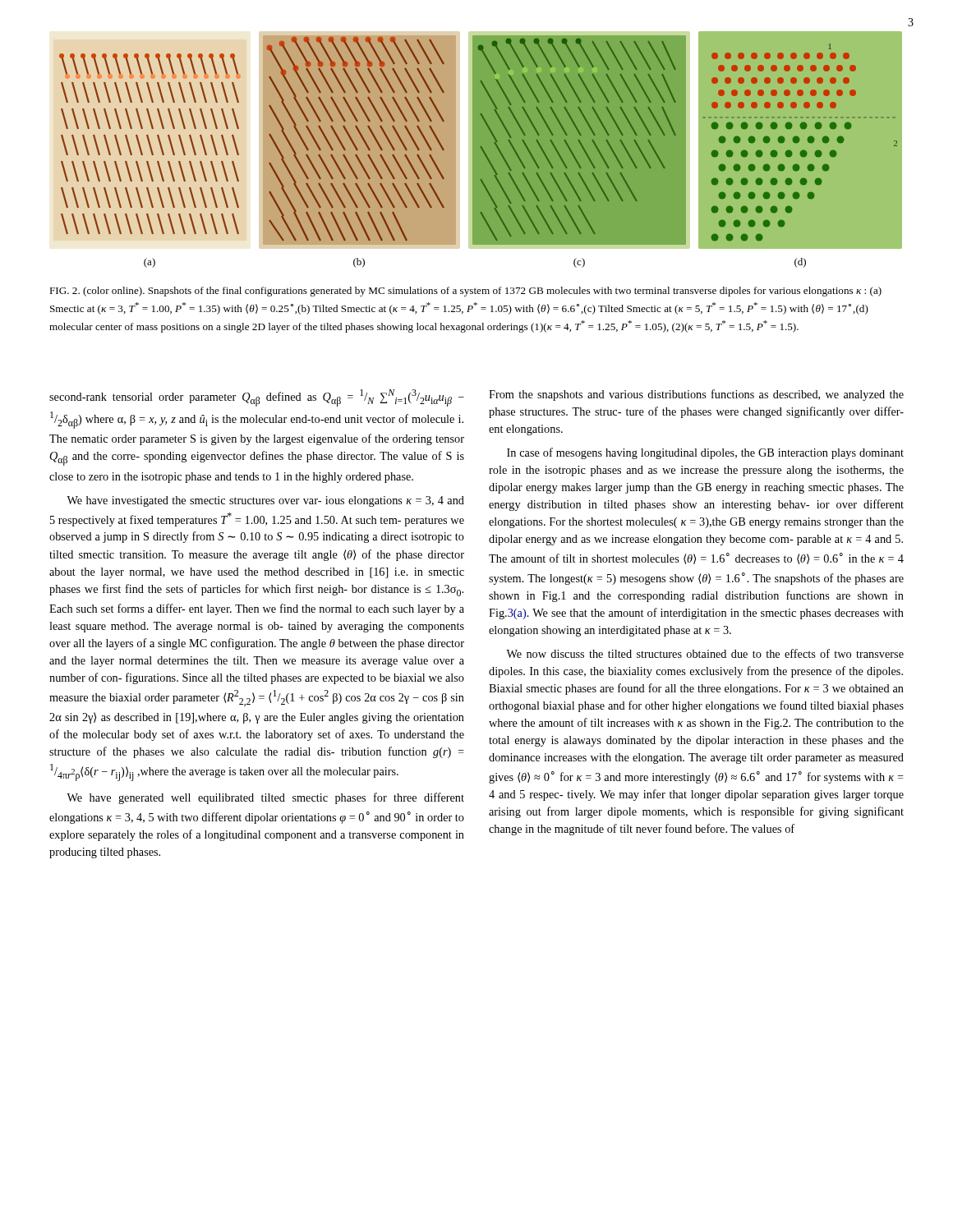This screenshot has height=1232, width=953.
Task: Click on the photo
Action: pyautogui.click(x=476, y=154)
